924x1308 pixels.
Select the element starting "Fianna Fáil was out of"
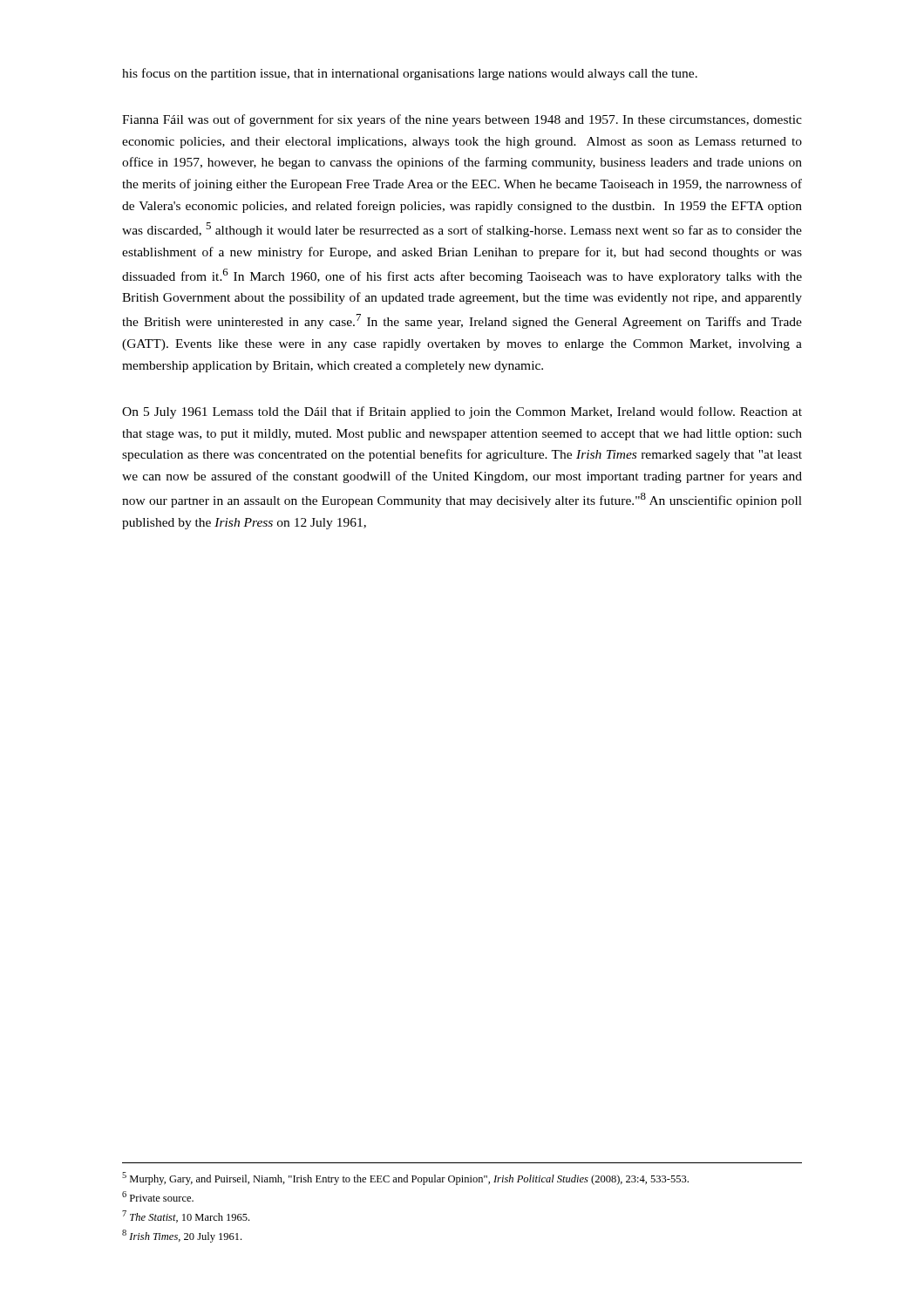(x=462, y=242)
